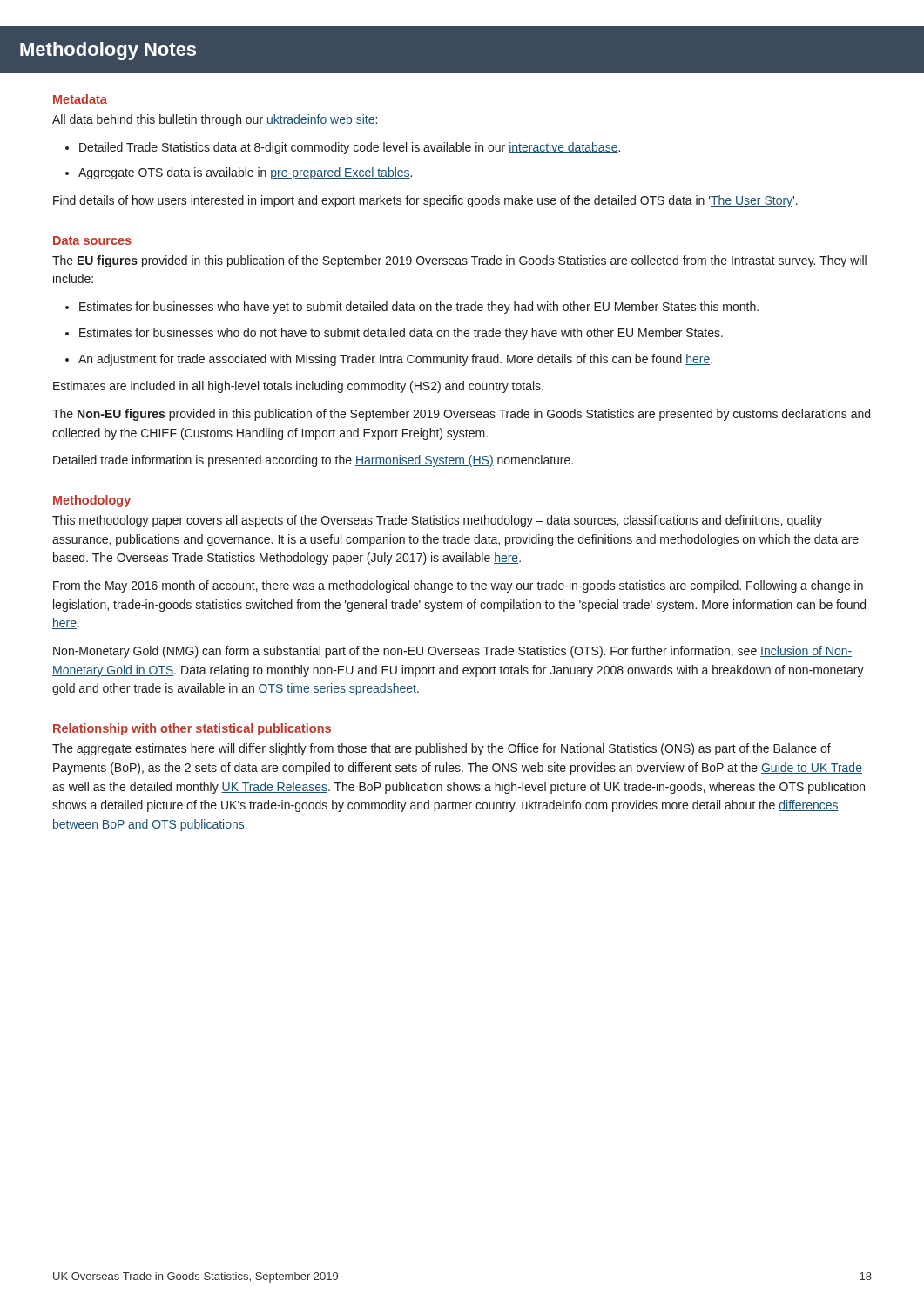
Task: Select the text block with the text "Estimates are included in all"
Action: 298,386
